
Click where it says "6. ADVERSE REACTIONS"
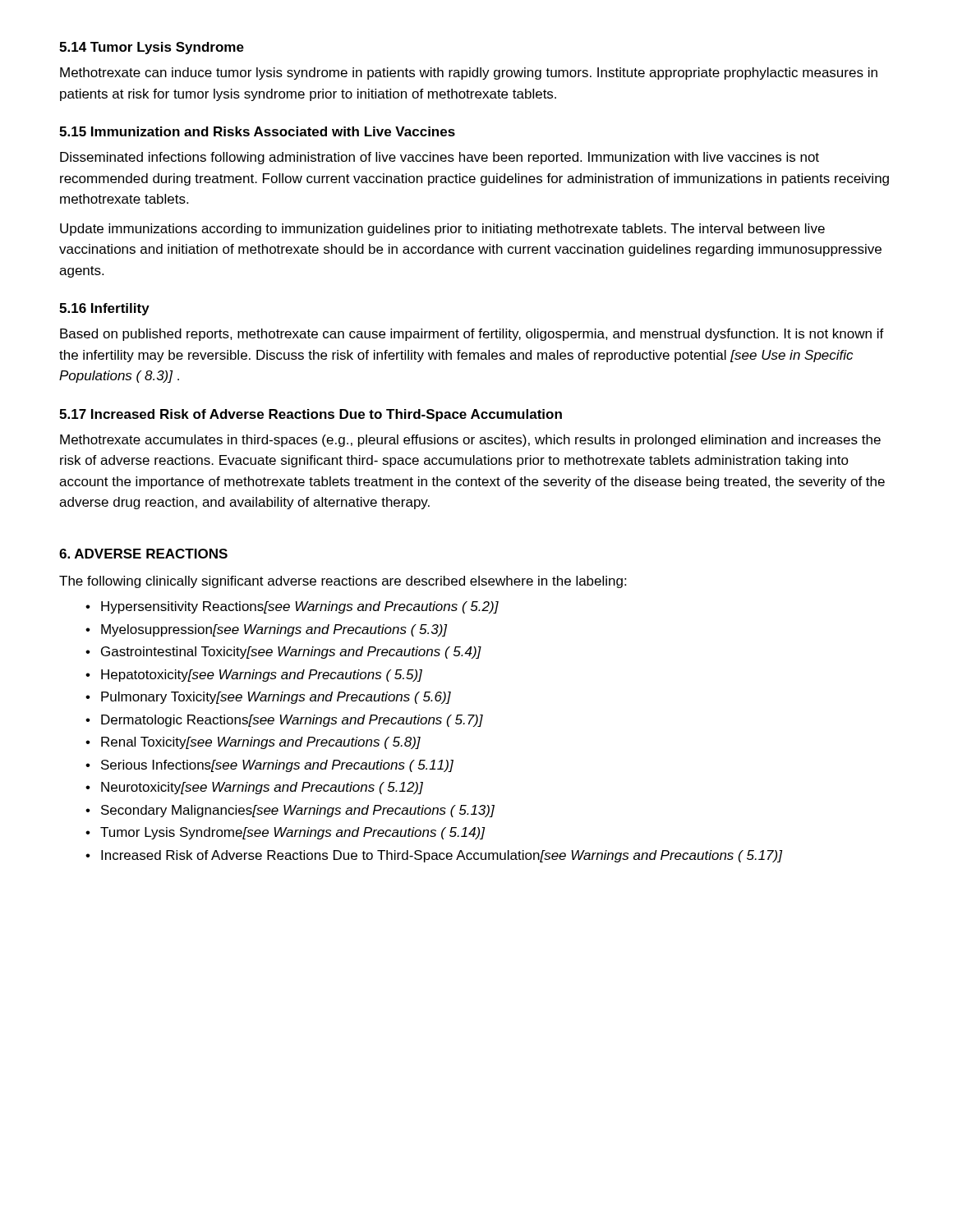(143, 554)
